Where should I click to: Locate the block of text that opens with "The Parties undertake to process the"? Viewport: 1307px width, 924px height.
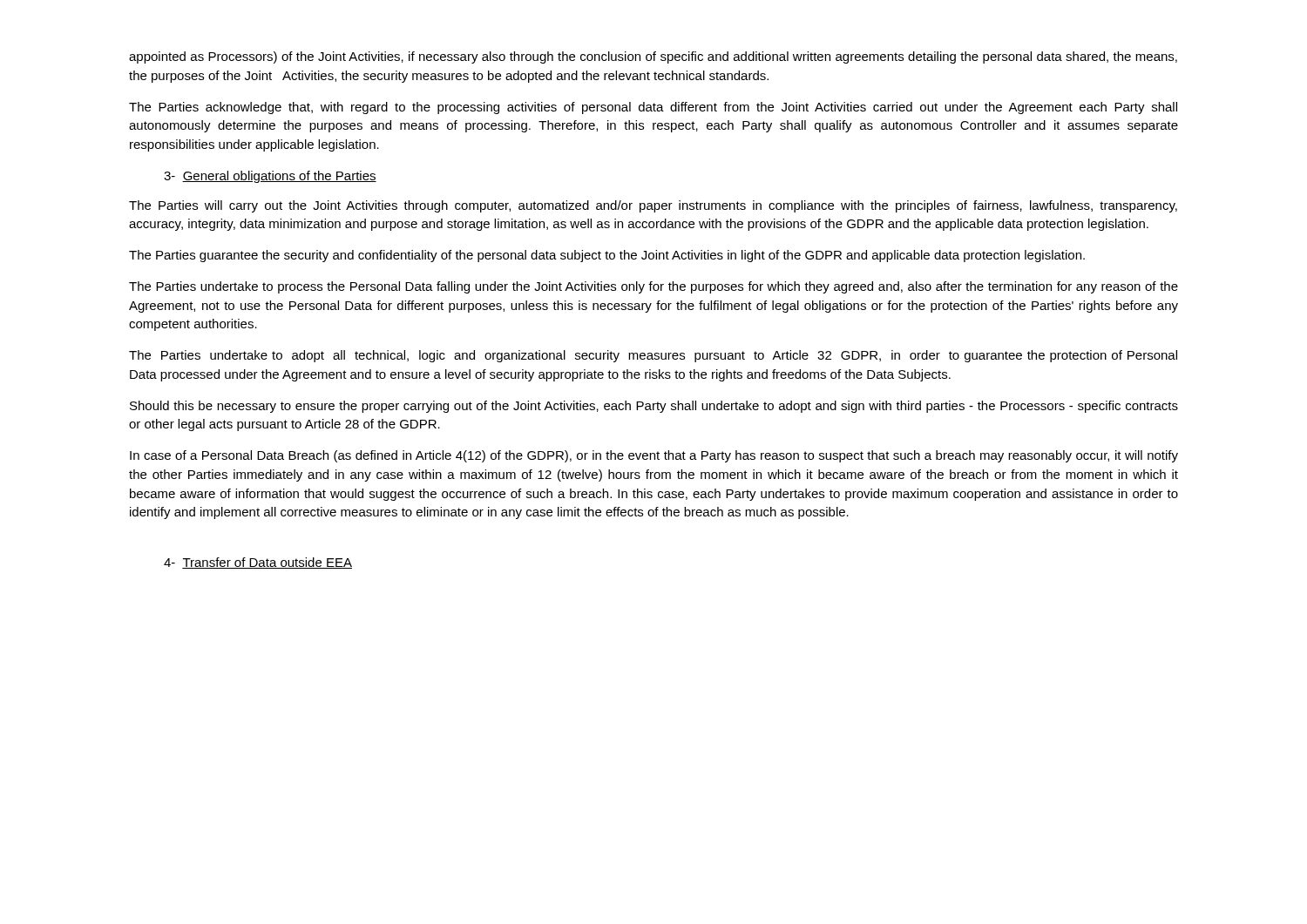coord(654,305)
